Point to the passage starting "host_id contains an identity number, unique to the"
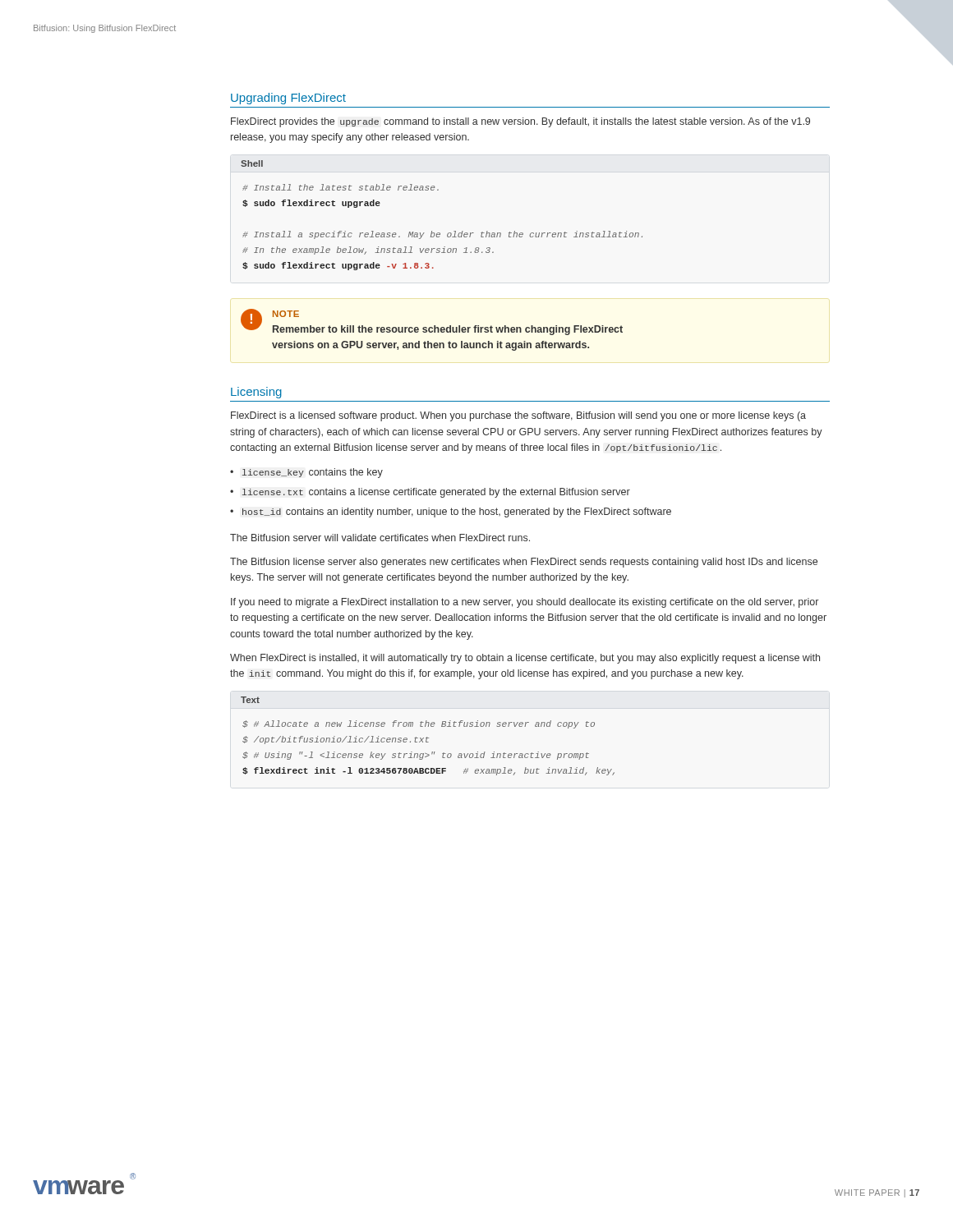953x1232 pixels. pyautogui.click(x=456, y=512)
